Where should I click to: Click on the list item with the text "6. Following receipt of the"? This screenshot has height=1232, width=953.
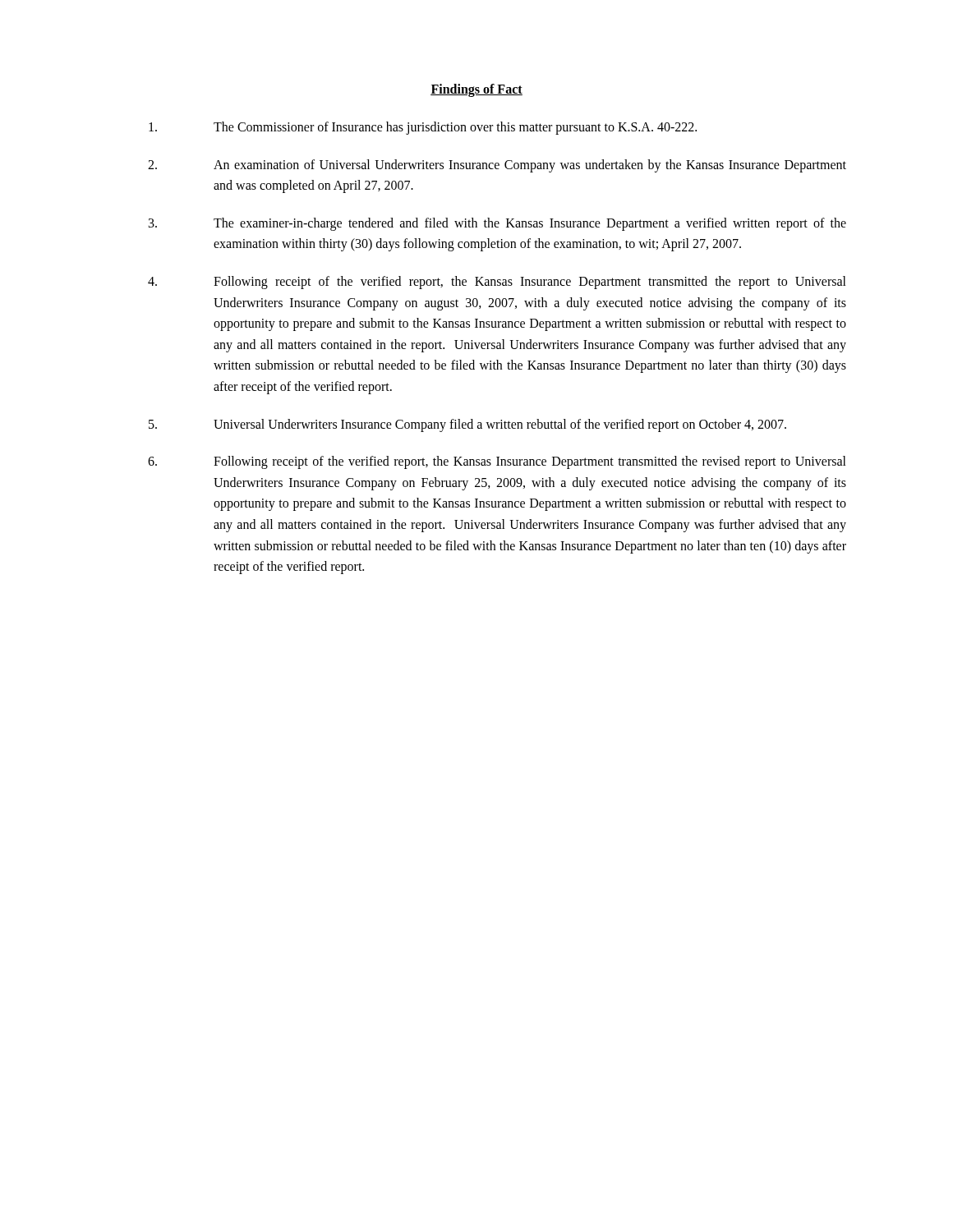click(x=476, y=514)
